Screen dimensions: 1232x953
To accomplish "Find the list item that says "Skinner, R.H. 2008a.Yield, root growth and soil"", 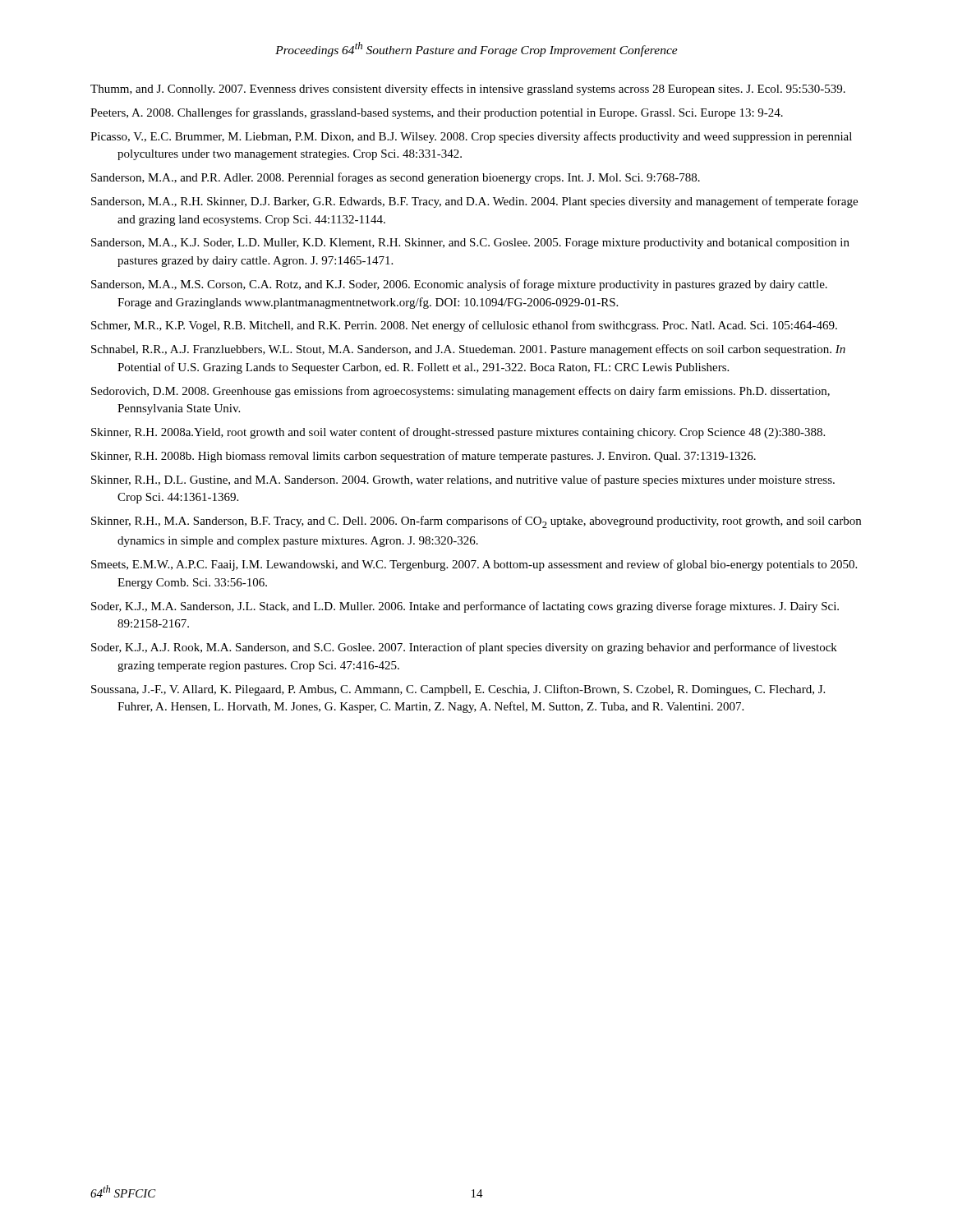I will pyautogui.click(x=458, y=432).
